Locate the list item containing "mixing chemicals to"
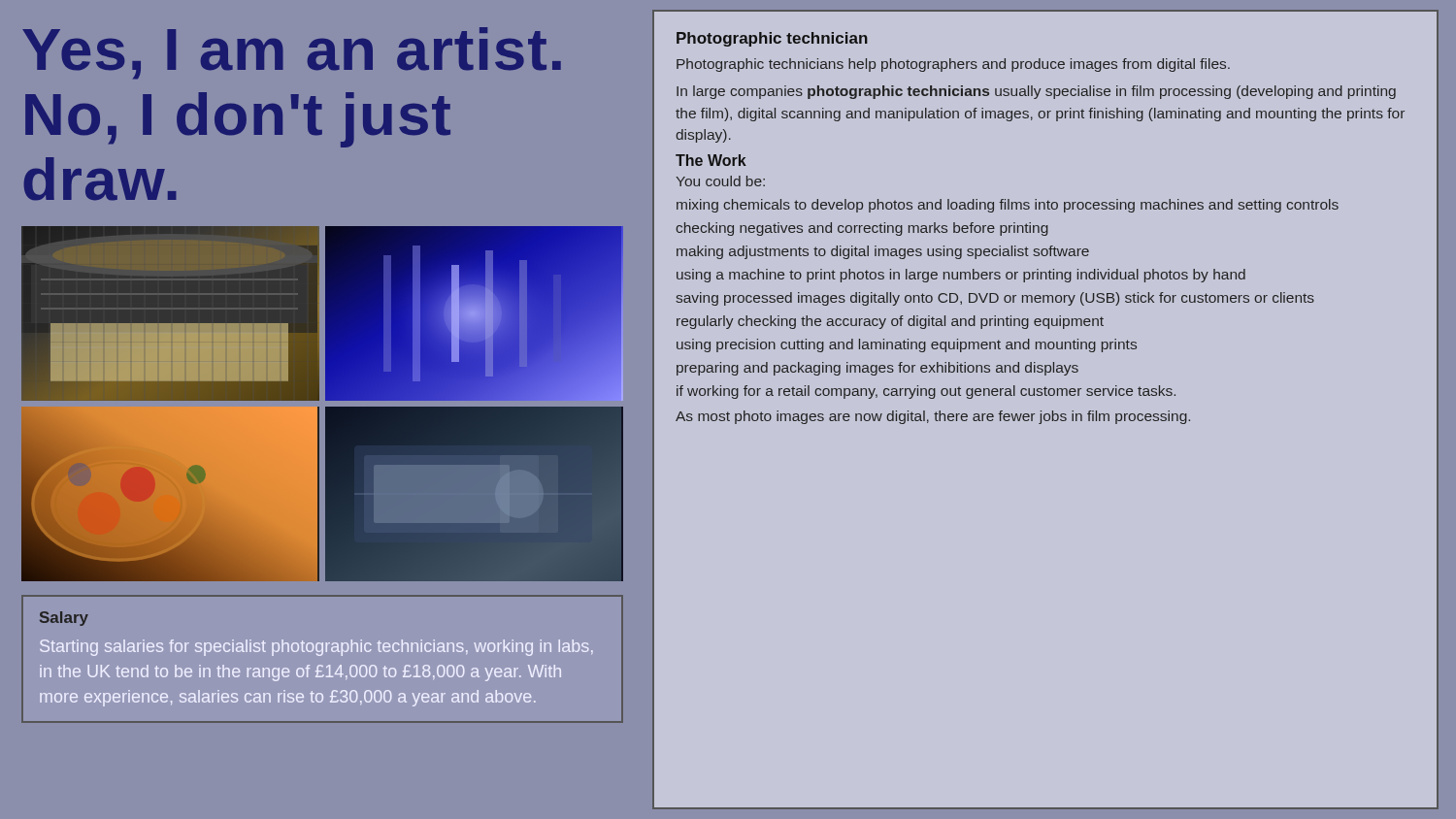The image size is (1456, 819). click(x=1045, y=205)
